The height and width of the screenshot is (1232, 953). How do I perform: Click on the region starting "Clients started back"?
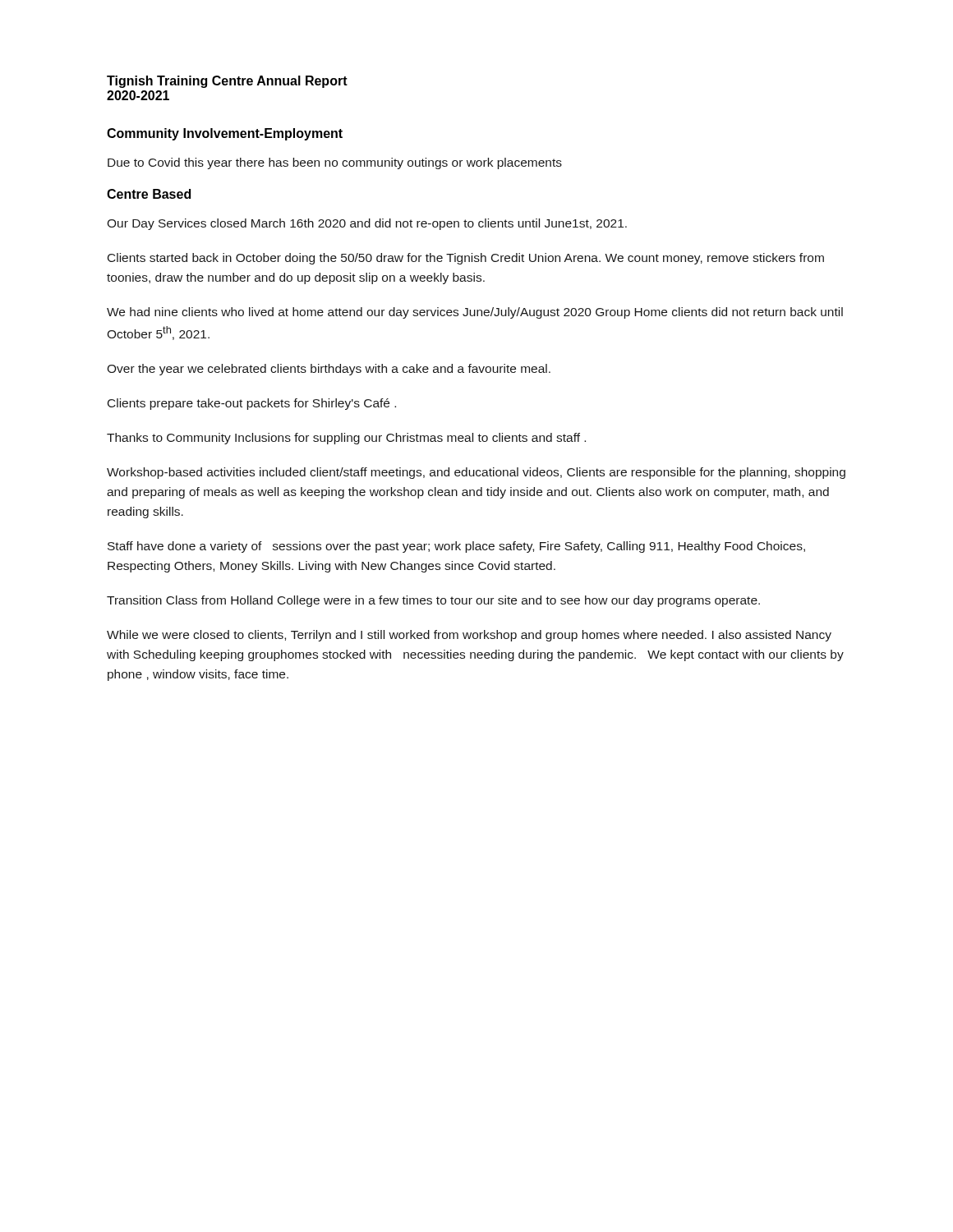466,267
